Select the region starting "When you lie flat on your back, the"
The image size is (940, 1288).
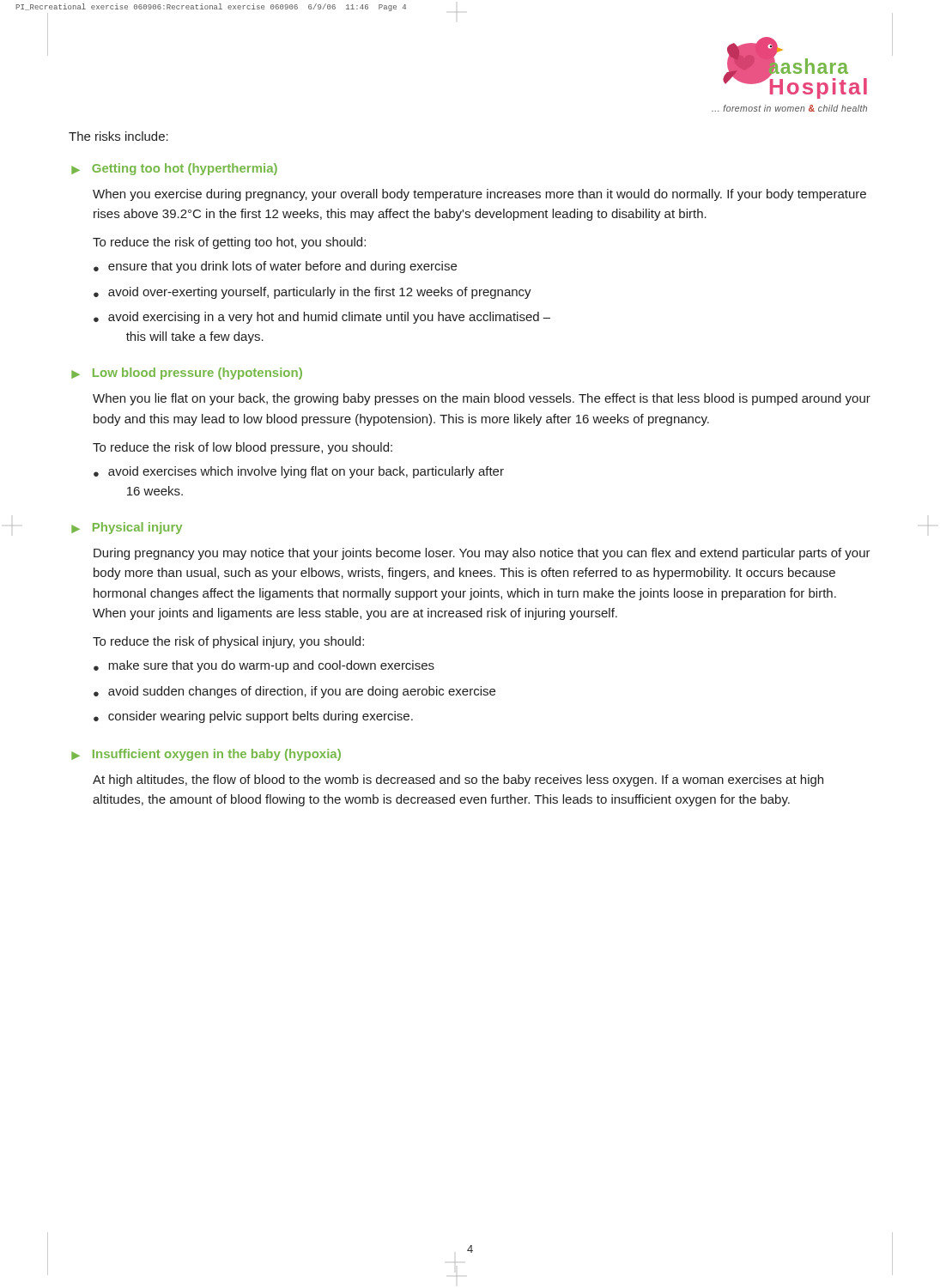[482, 408]
